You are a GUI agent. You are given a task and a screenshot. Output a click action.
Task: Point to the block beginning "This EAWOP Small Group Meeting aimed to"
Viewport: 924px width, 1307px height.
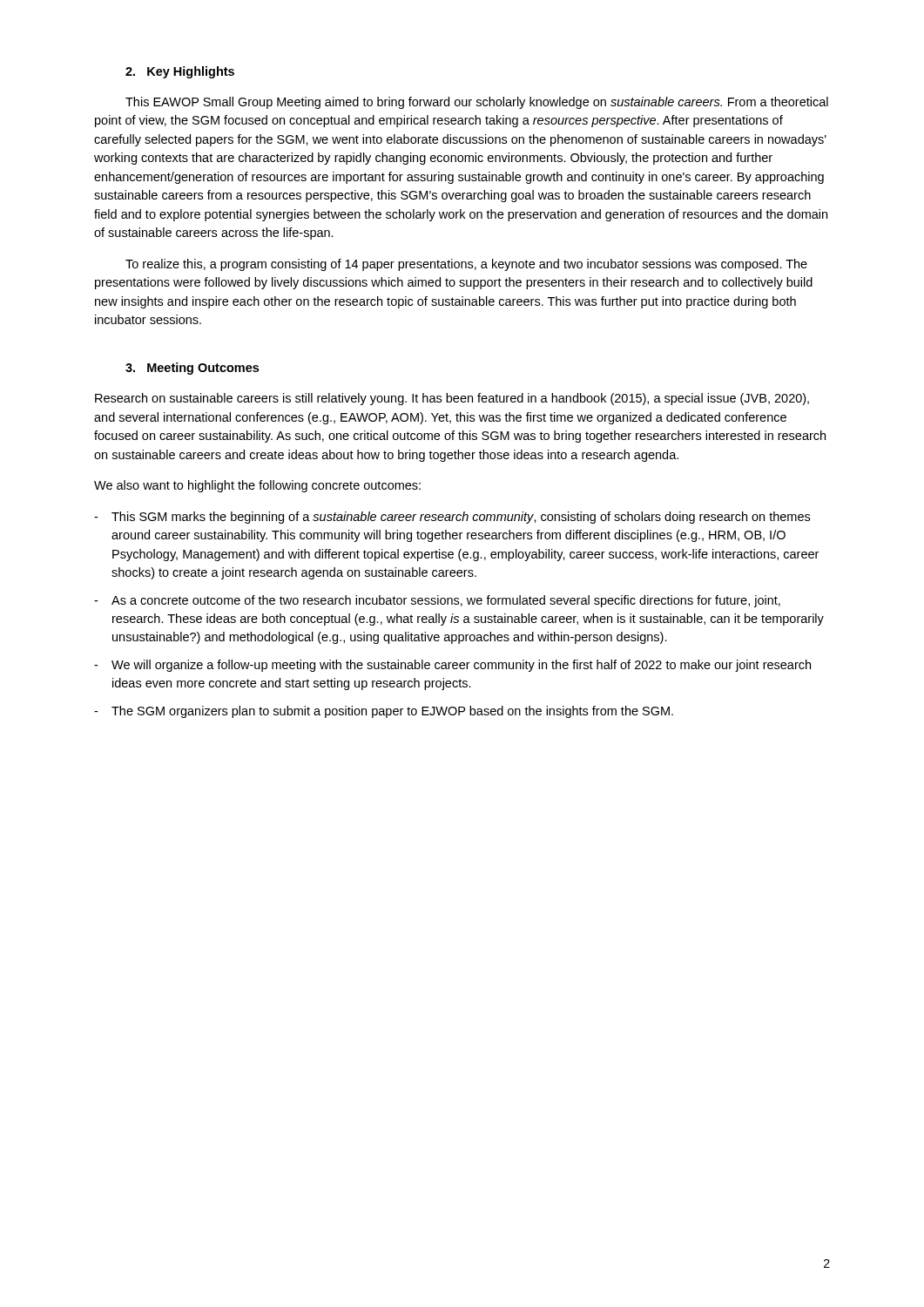pyautogui.click(x=461, y=167)
